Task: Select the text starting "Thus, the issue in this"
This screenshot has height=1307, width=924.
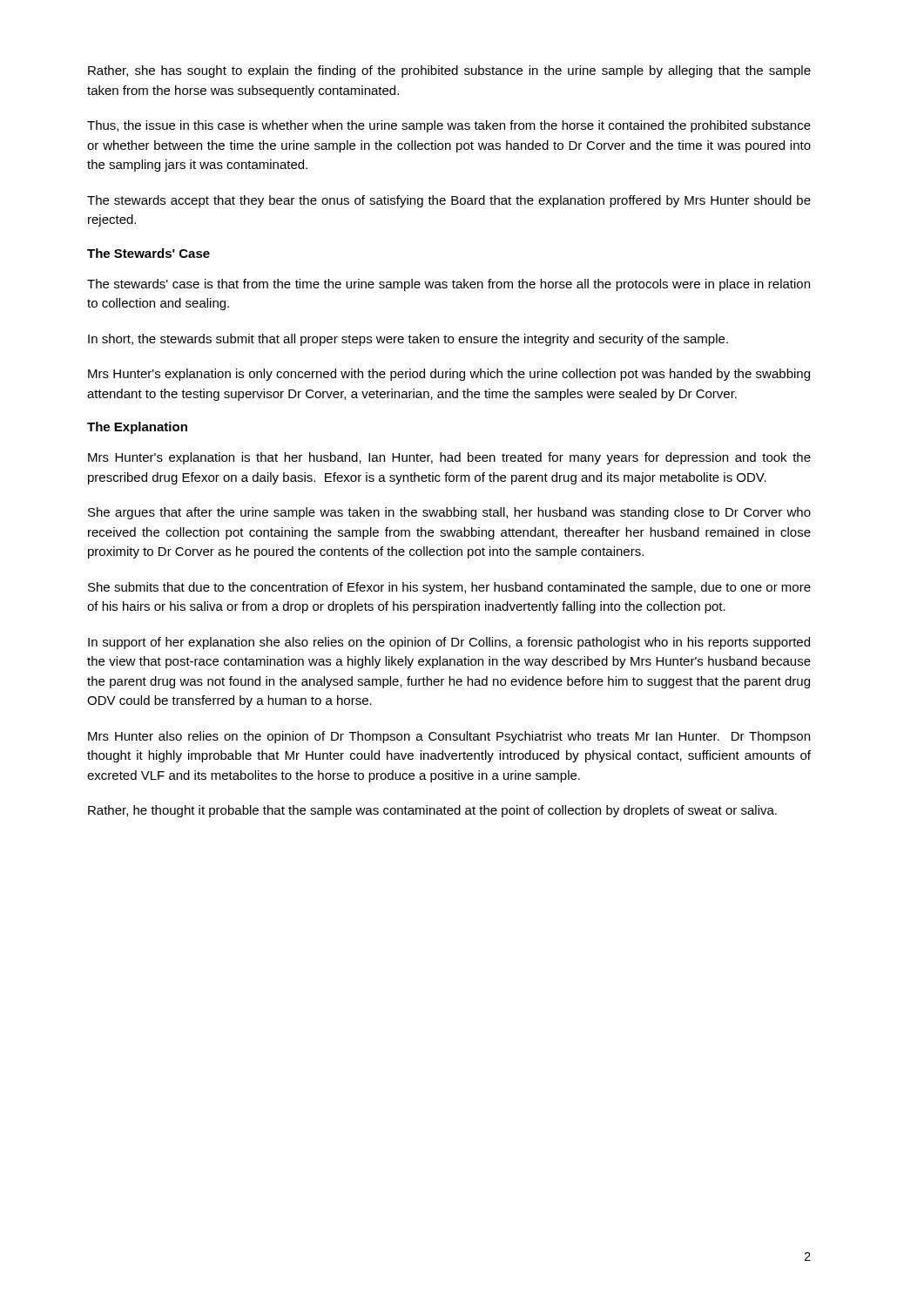Action: (449, 145)
